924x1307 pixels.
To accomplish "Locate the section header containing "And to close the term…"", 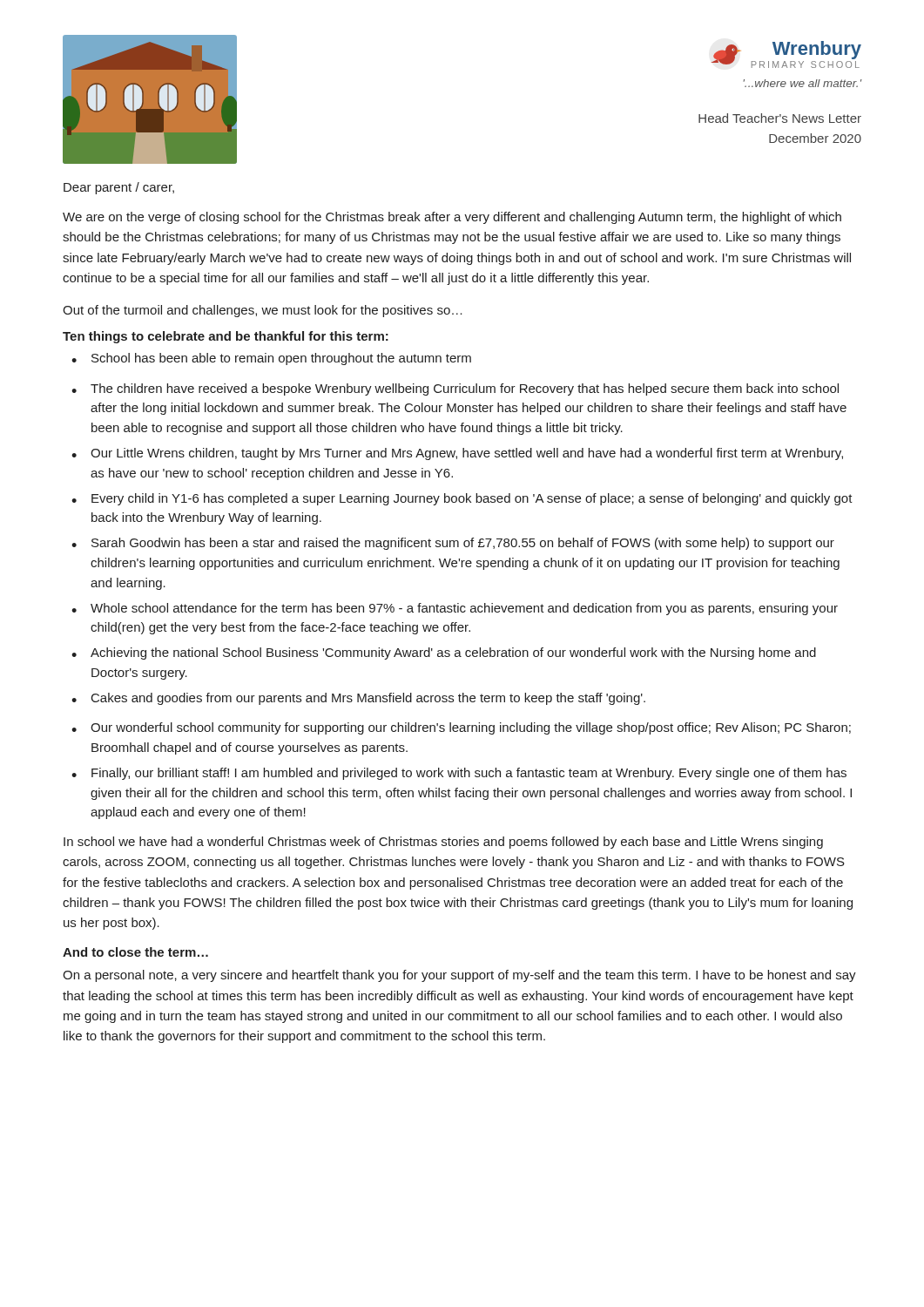I will coord(136,952).
